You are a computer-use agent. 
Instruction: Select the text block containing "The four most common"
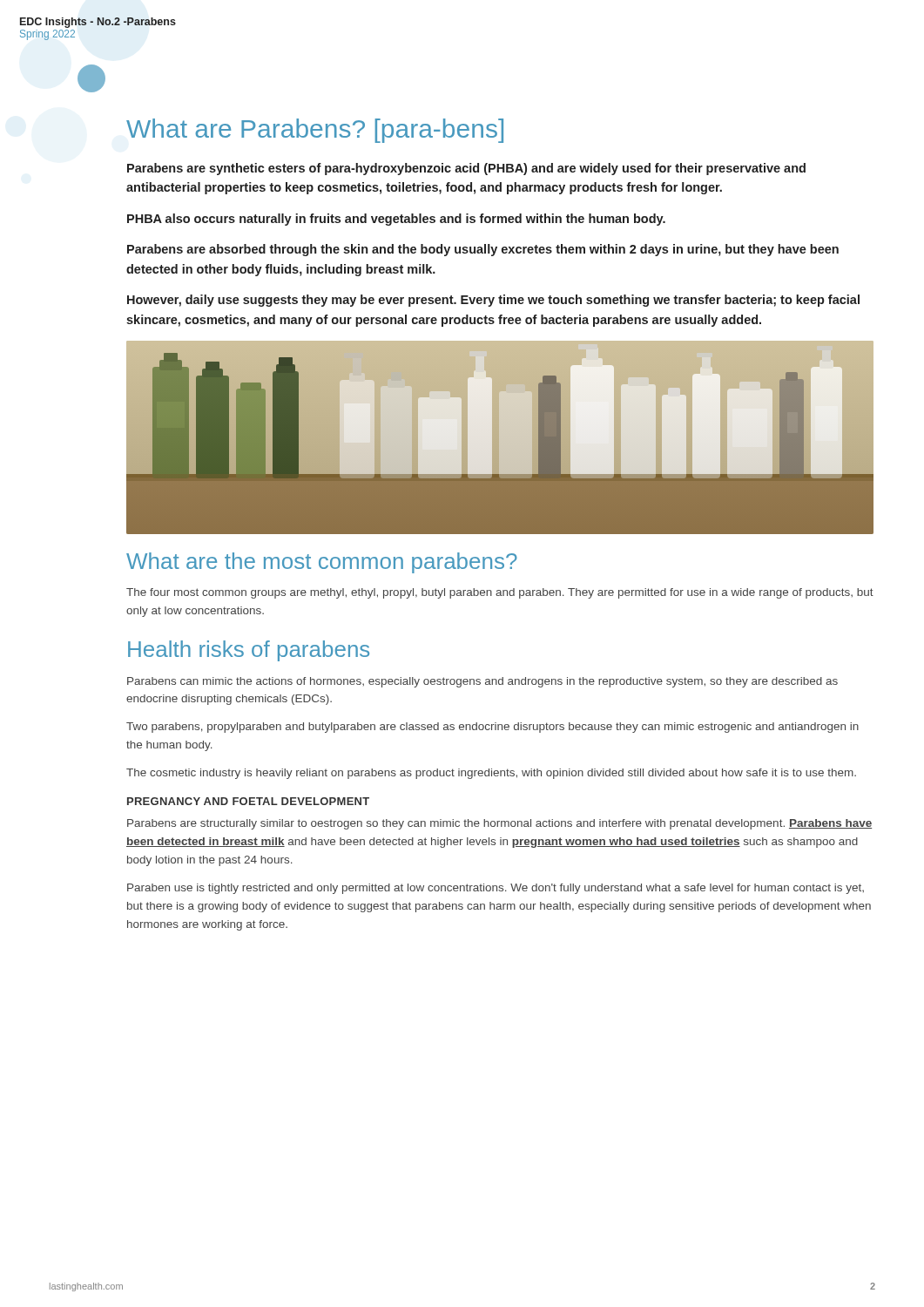click(x=500, y=602)
